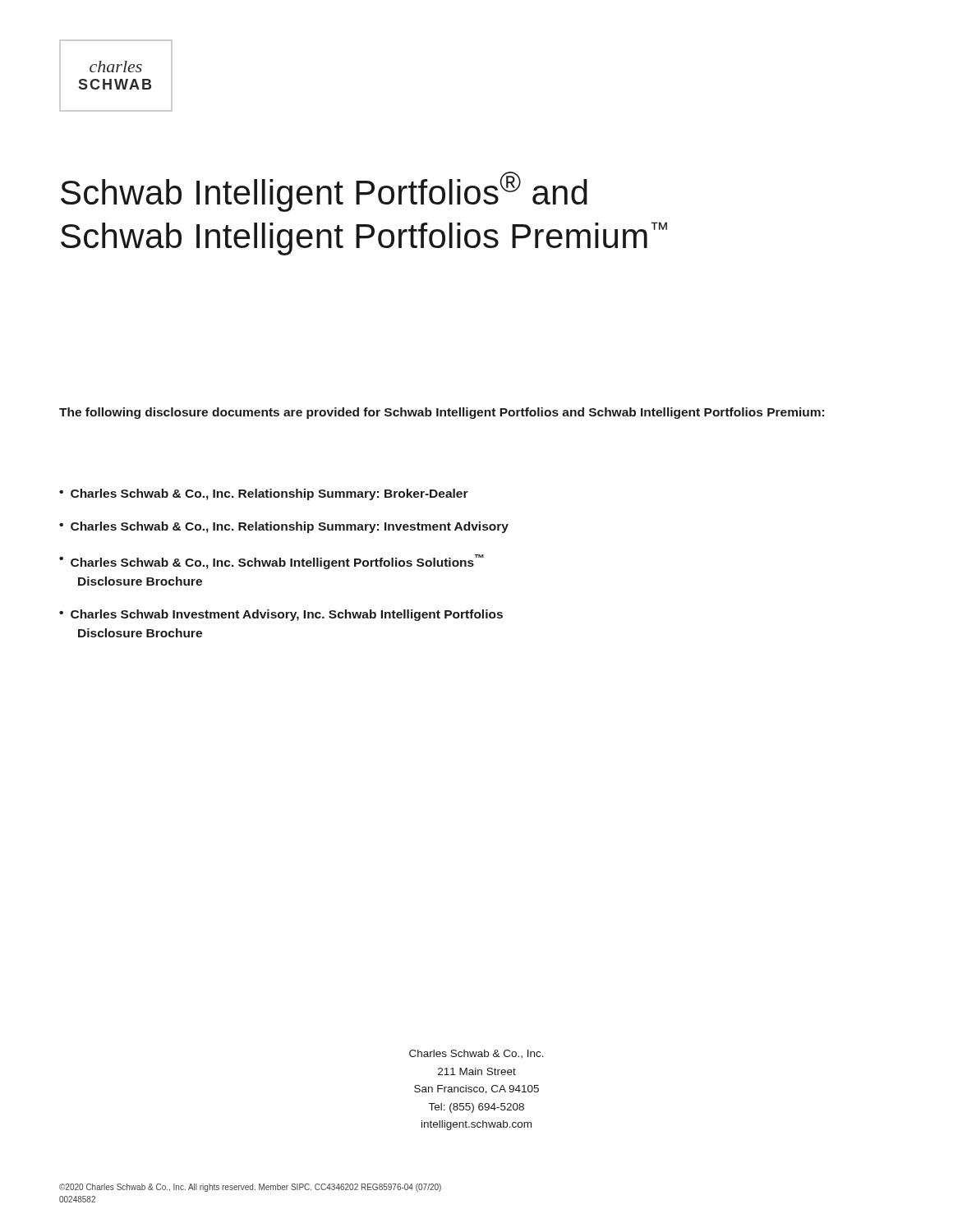Point to the block beginning "Charles Schwab & Co., Inc. 211 Main Street"
The height and width of the screenshot is (1232, 953).
(x=476, y=1089)
